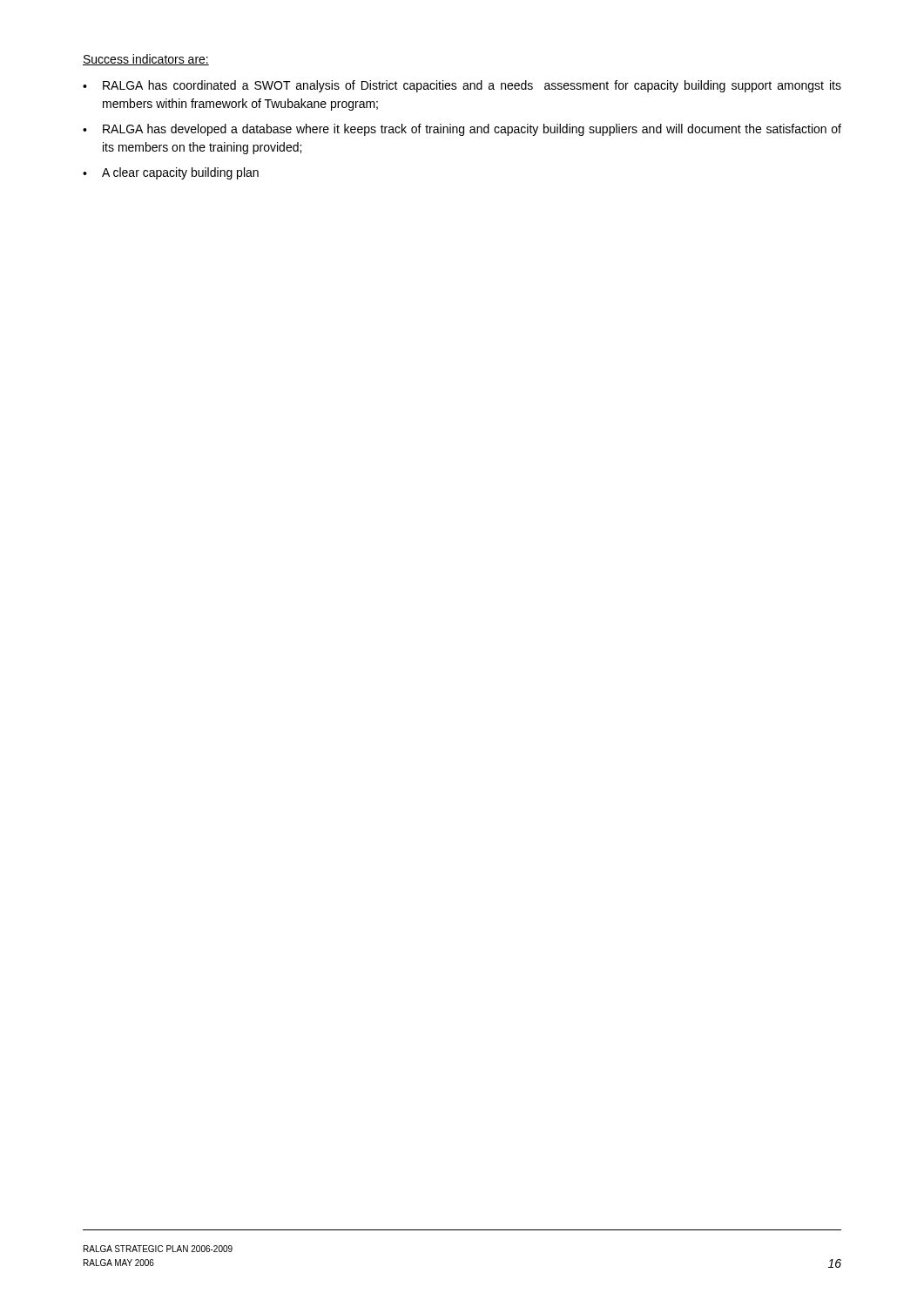Click on the list item that says "• A clear capacity building plan"

click(171, 173)
